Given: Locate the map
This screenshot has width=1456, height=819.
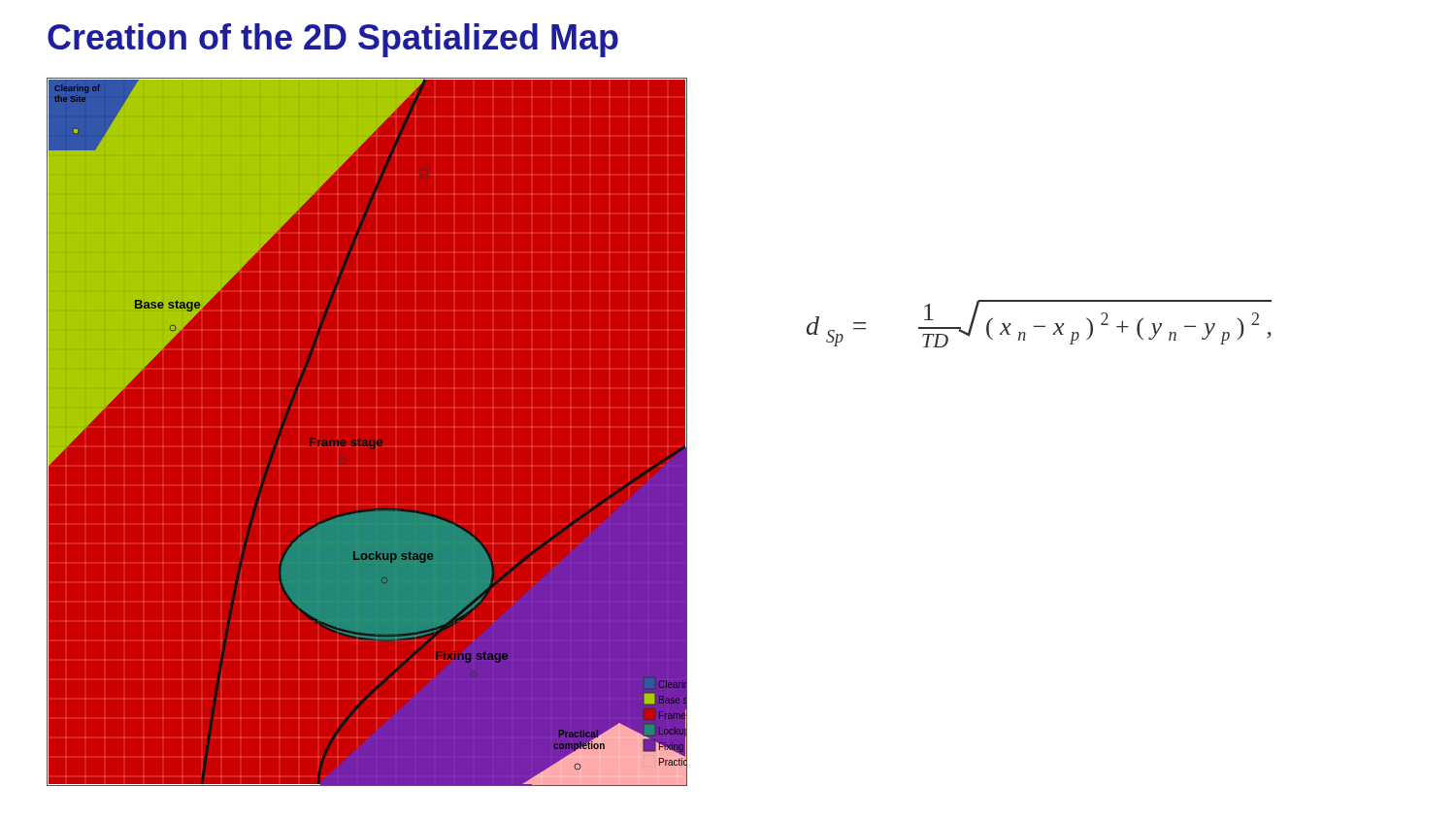Looking at the screenshot, I should pos(367,432).
